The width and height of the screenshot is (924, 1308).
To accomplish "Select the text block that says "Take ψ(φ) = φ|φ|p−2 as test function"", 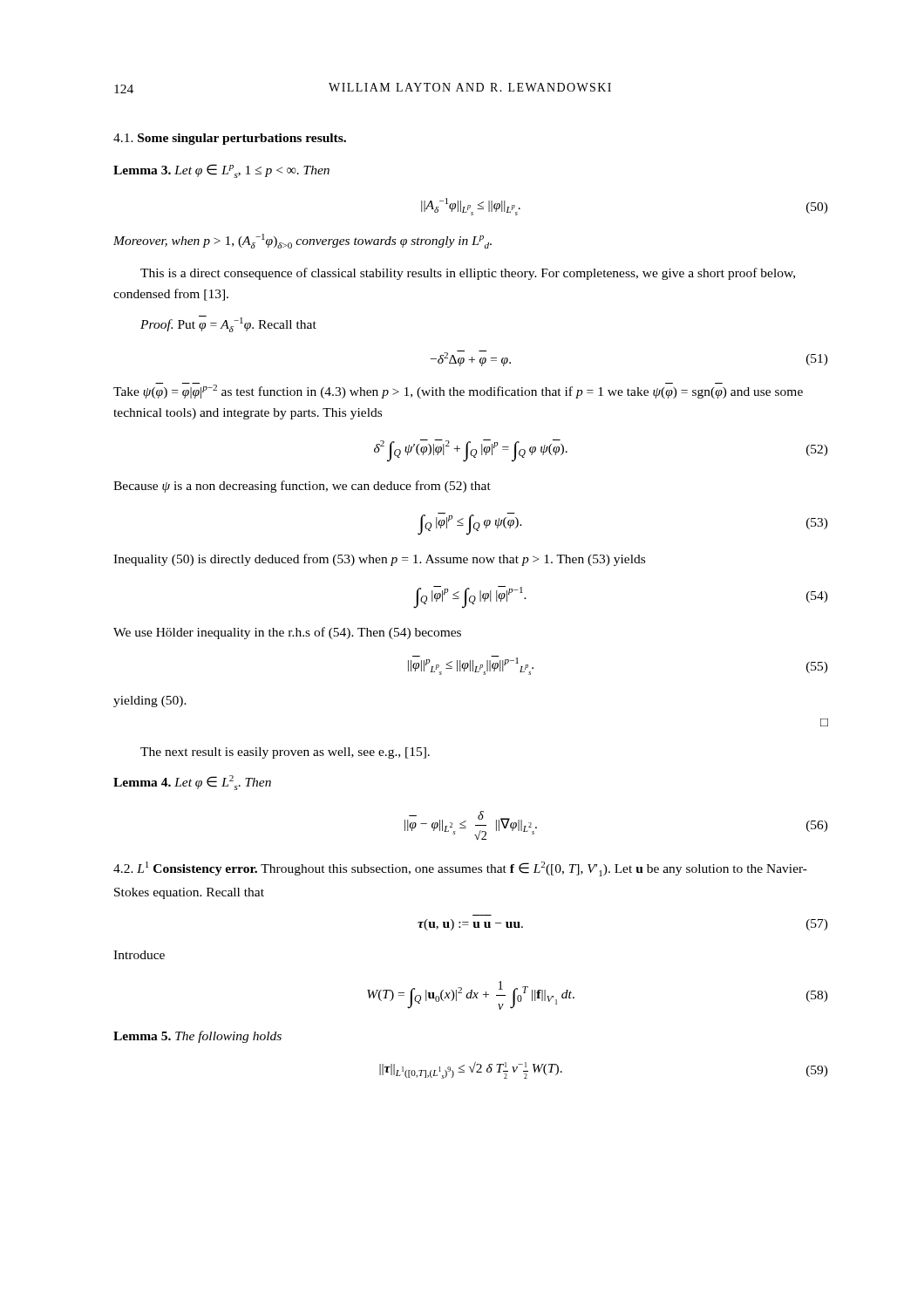I will click(458, 401).
